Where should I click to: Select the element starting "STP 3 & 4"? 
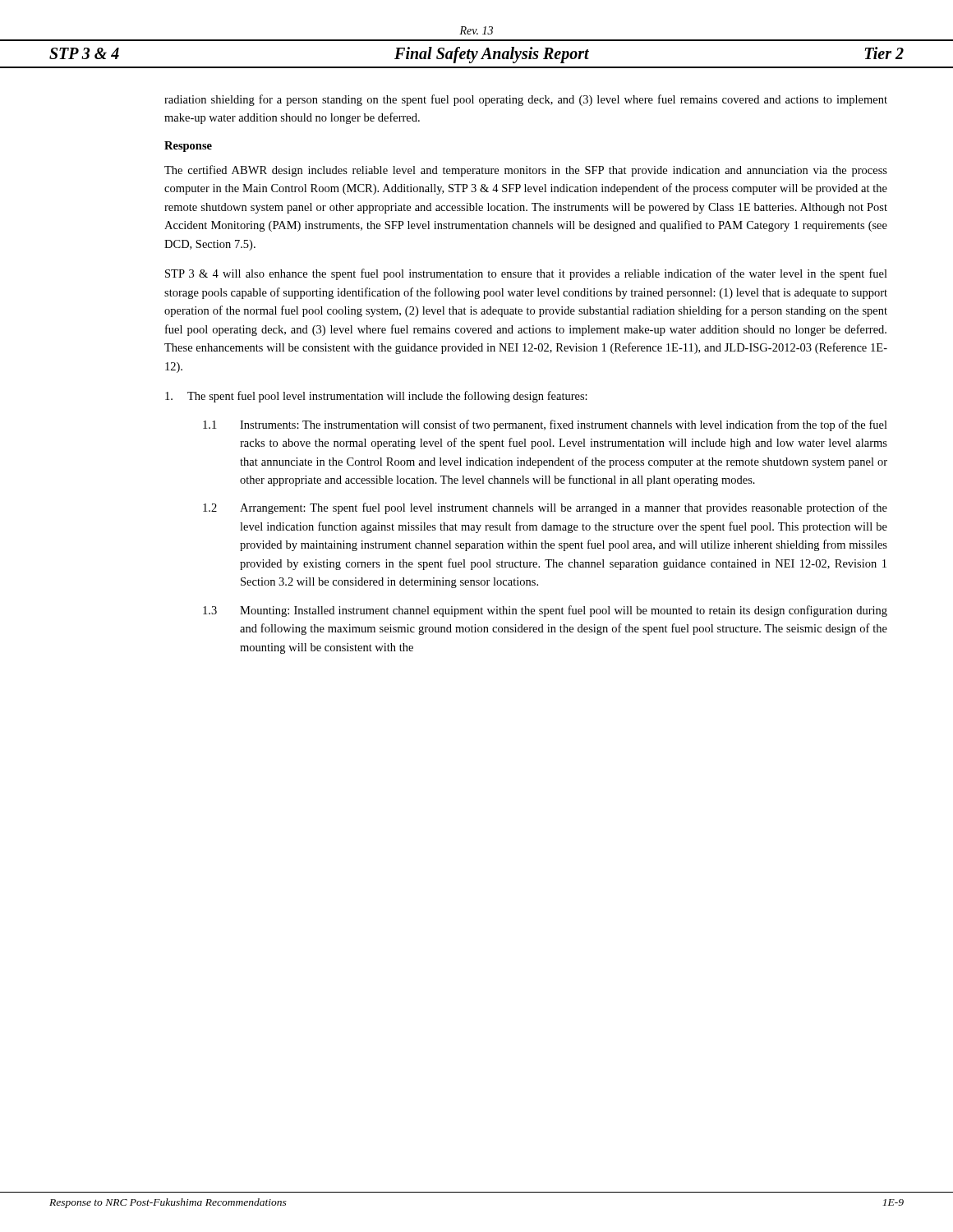point(526,320)
